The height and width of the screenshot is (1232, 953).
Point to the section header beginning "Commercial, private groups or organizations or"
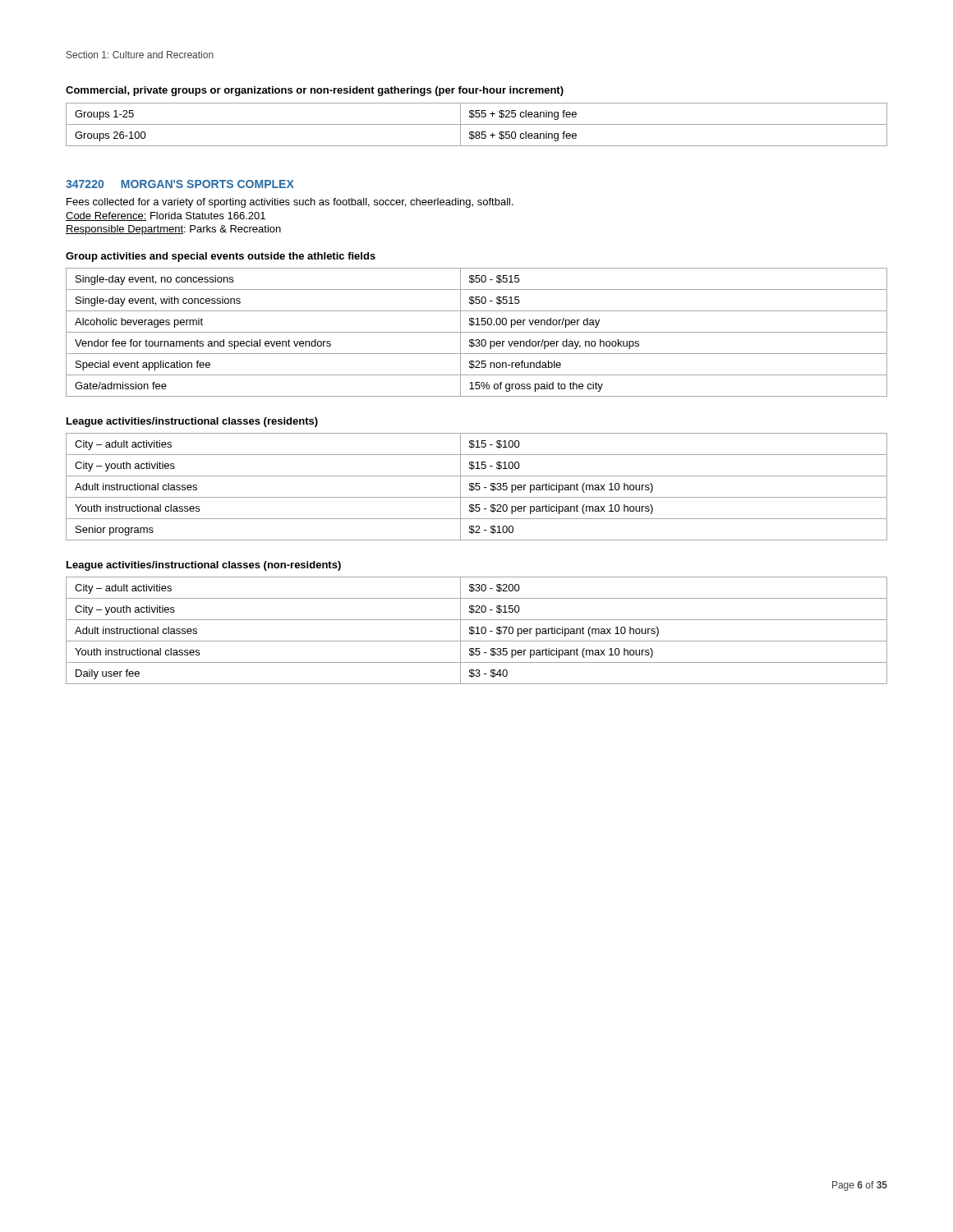pyautogui.click(x=315, y=90)
